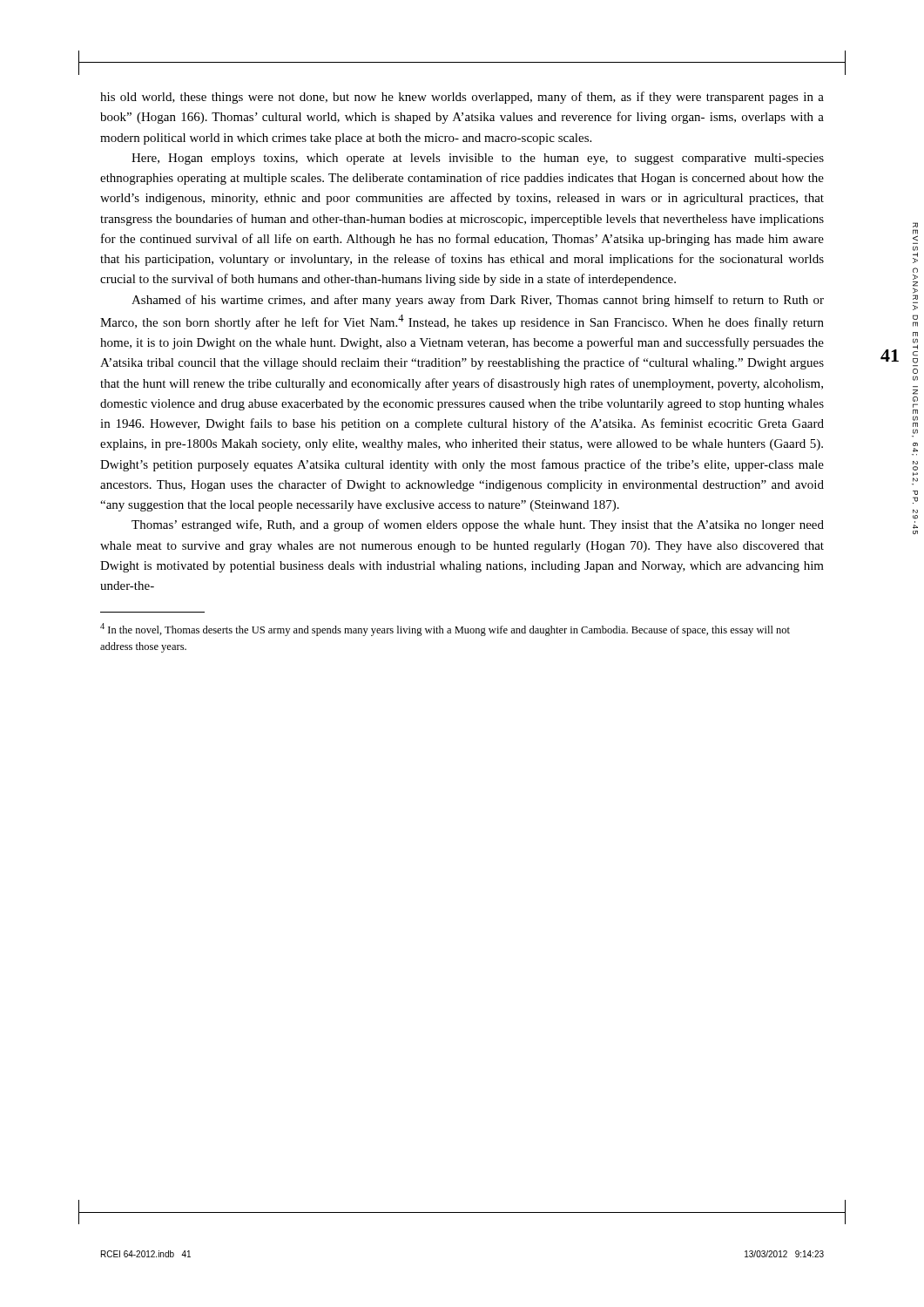The image size is (924, 1307).
Task: Find the block on this page that starts "Thomas’ estranged wife, Ruth,"
Action: [462, 556]
